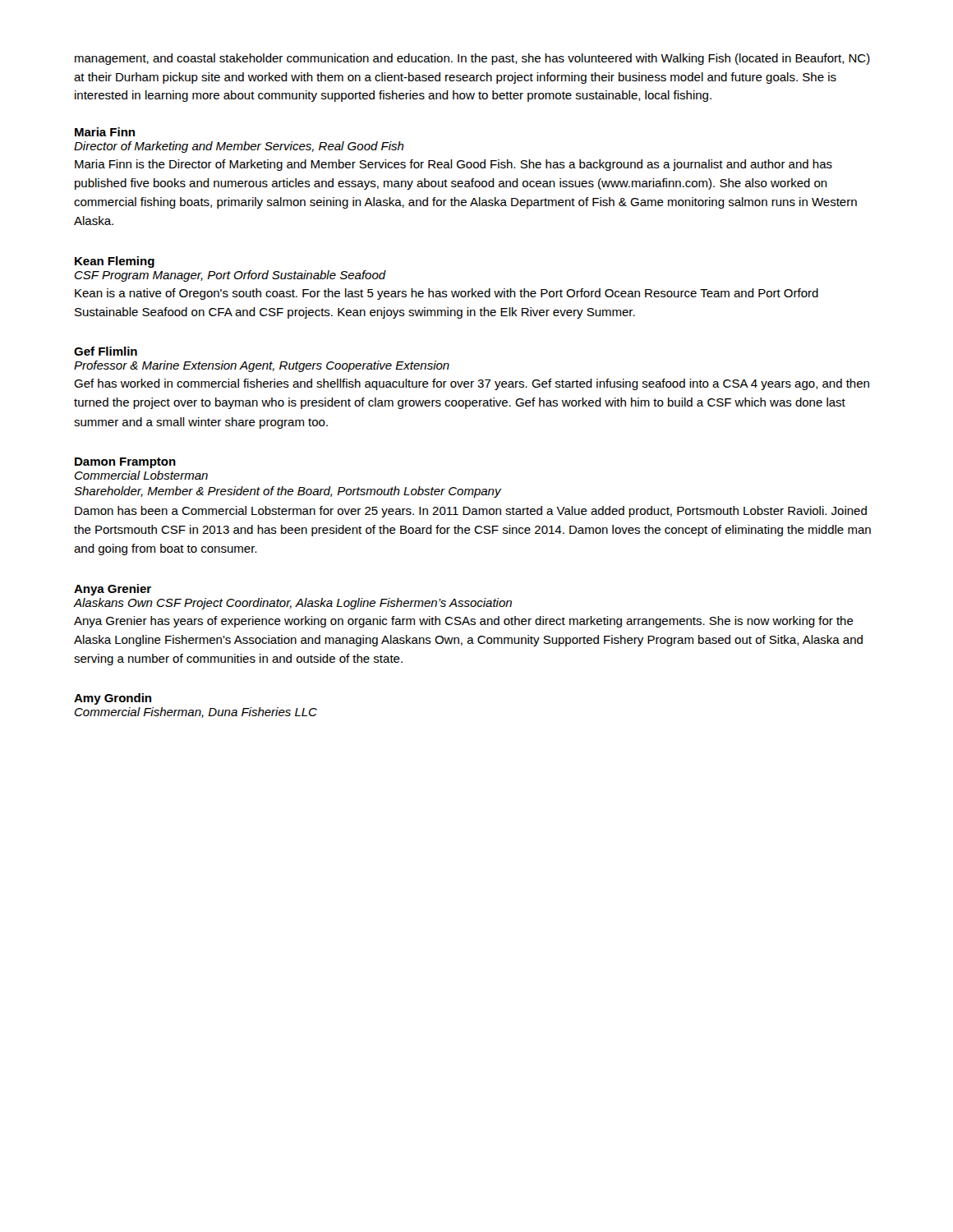The image size is (953, 1232).
Task: Locate the block of text that opens with "Professor & Marine"
Action: tap(476, 395)
